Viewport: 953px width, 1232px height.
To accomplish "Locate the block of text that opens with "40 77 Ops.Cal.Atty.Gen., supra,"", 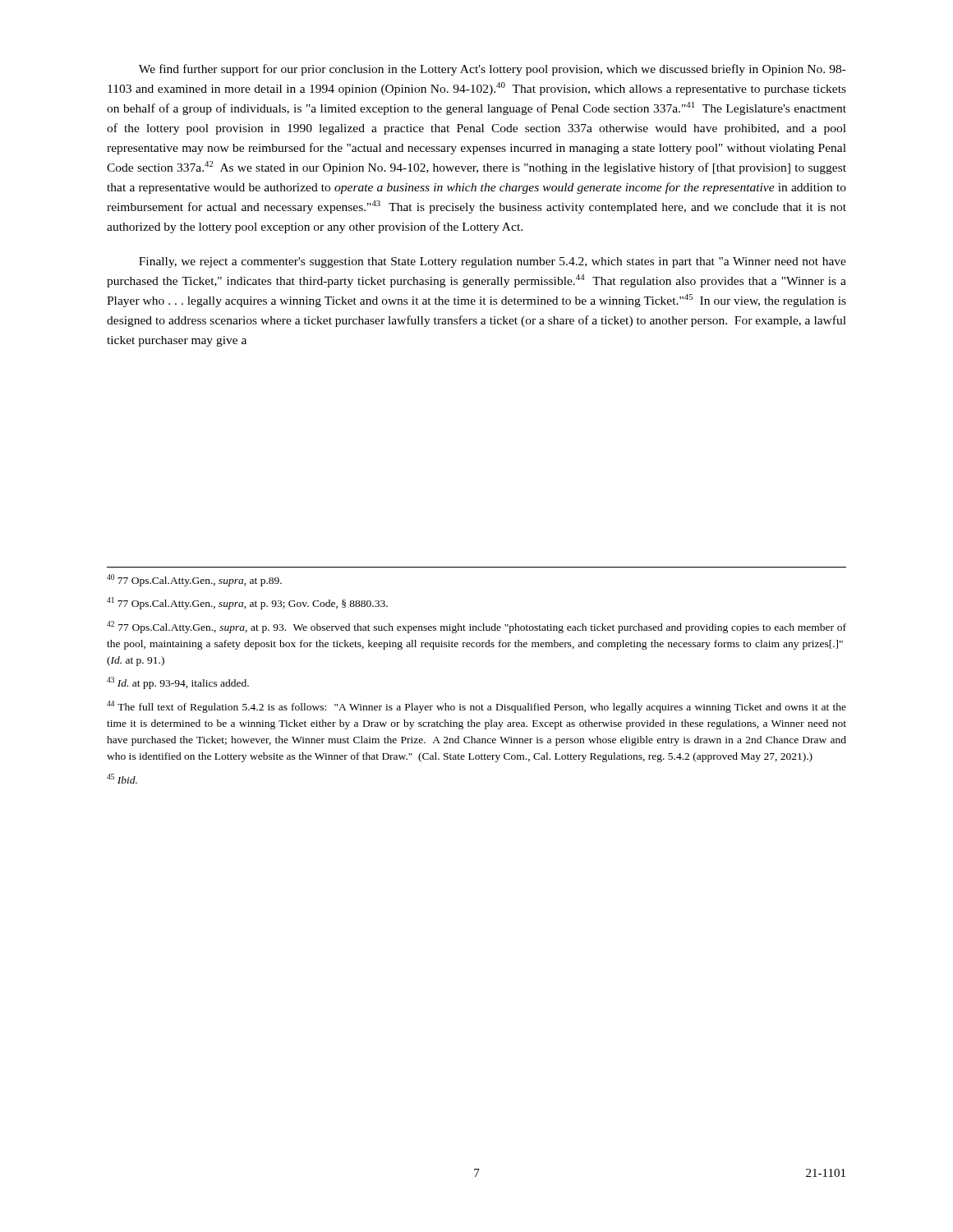I will 195,580.
